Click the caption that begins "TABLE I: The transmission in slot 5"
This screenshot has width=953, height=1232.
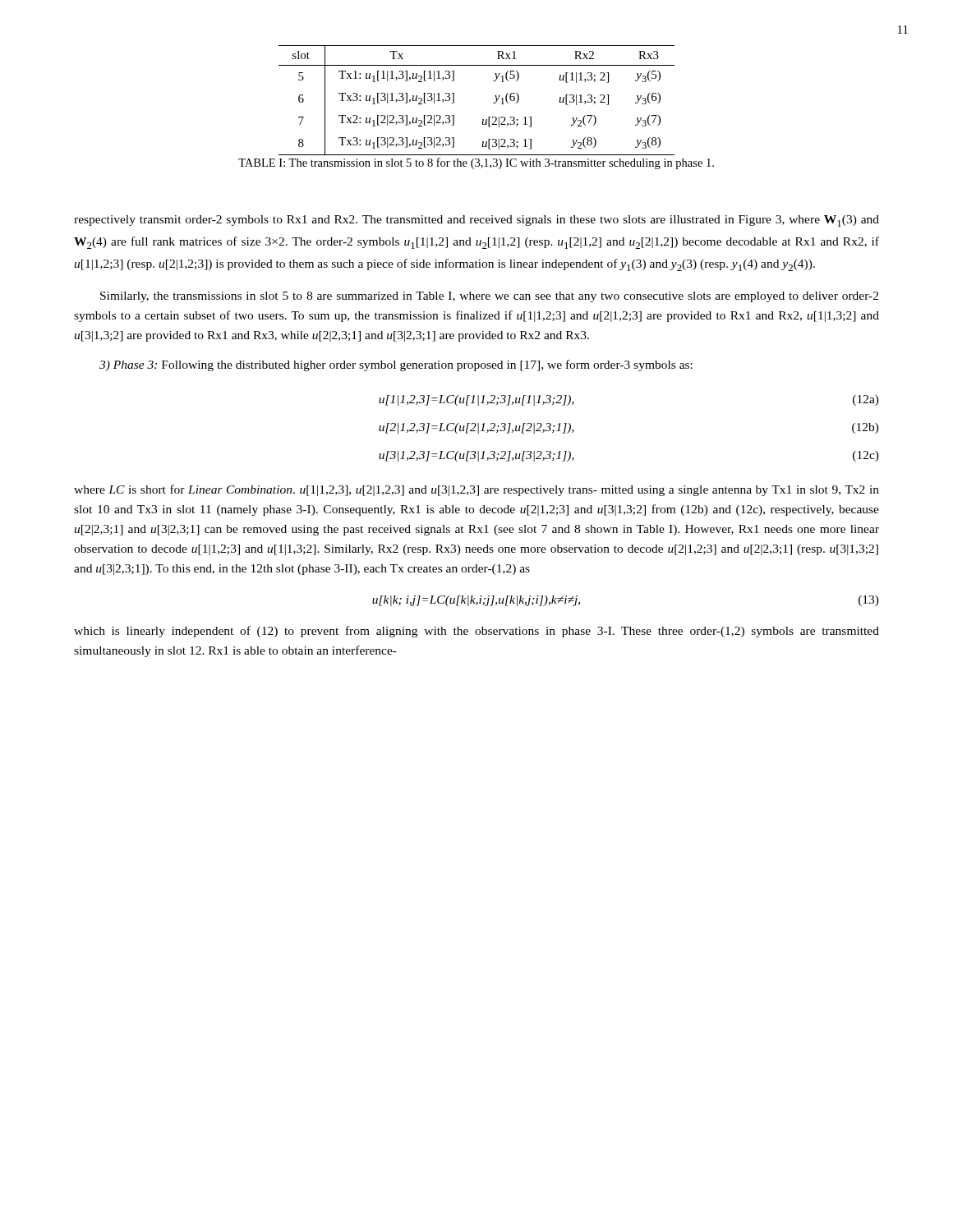pos(476,163)
